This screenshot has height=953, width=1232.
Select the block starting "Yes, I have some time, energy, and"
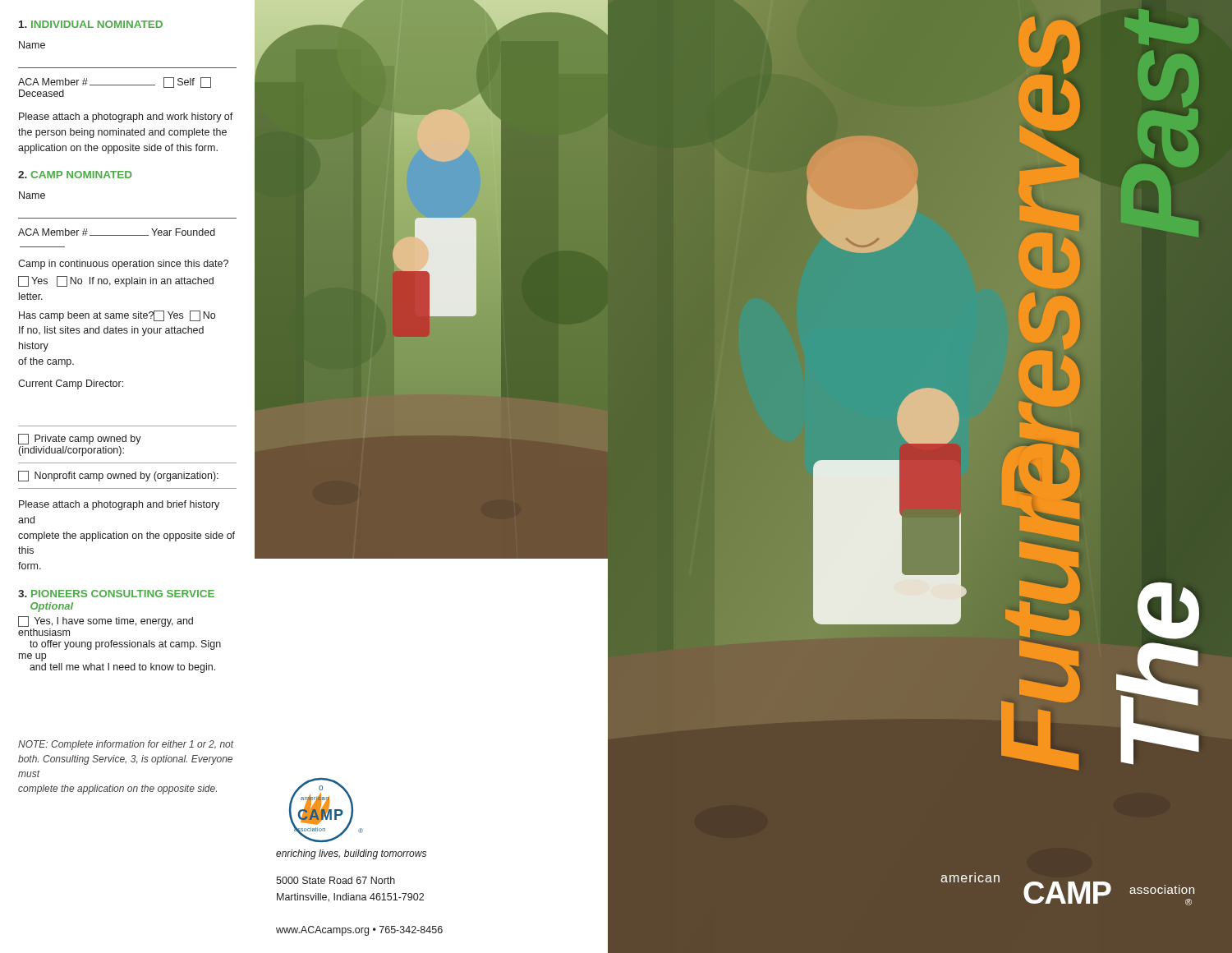click(x=120, y=644)
